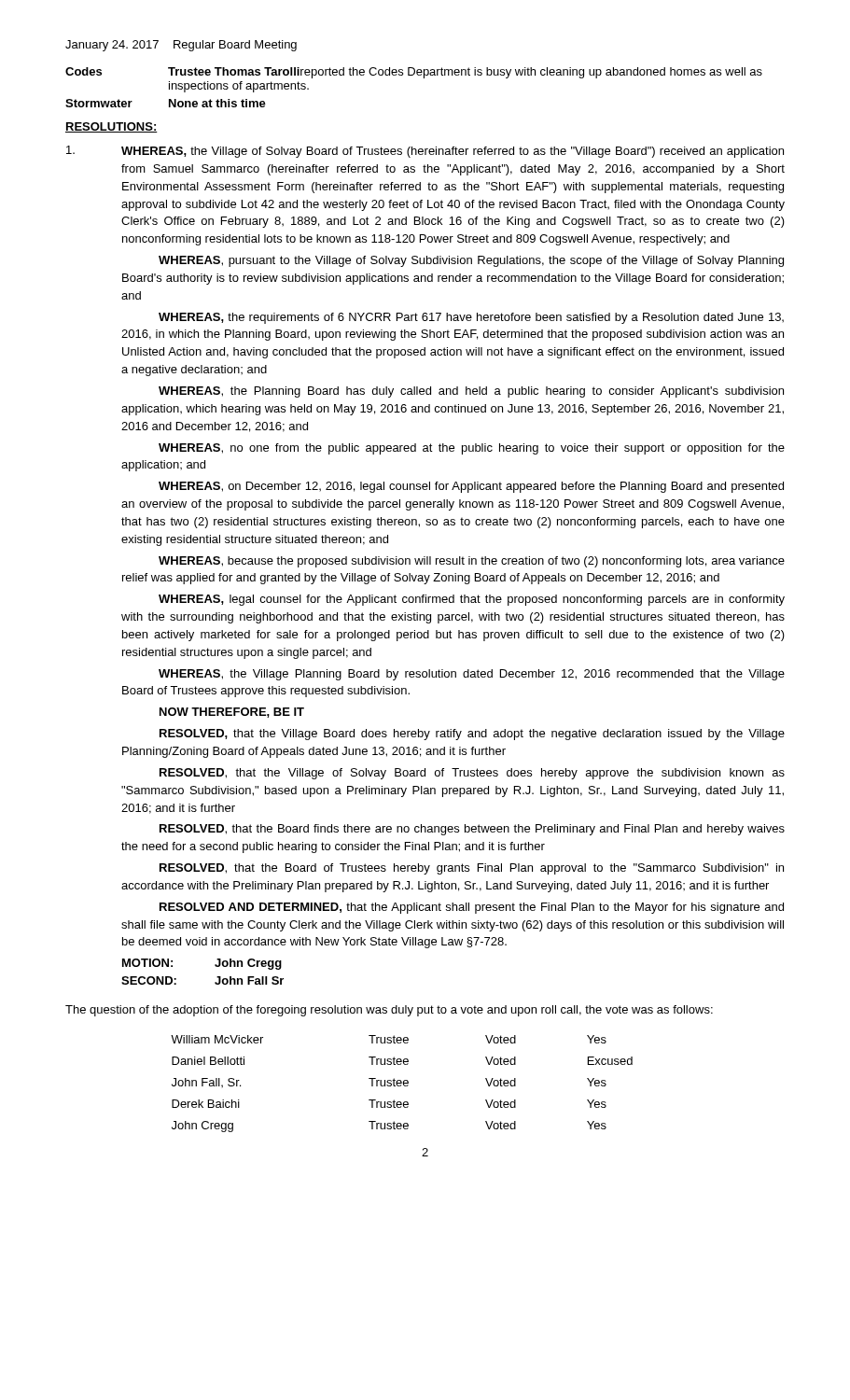The height and width of the screenshot is (1400, 850).
Task: Find the table that mentions "William McVicker"
Action: pos(425,1082)
